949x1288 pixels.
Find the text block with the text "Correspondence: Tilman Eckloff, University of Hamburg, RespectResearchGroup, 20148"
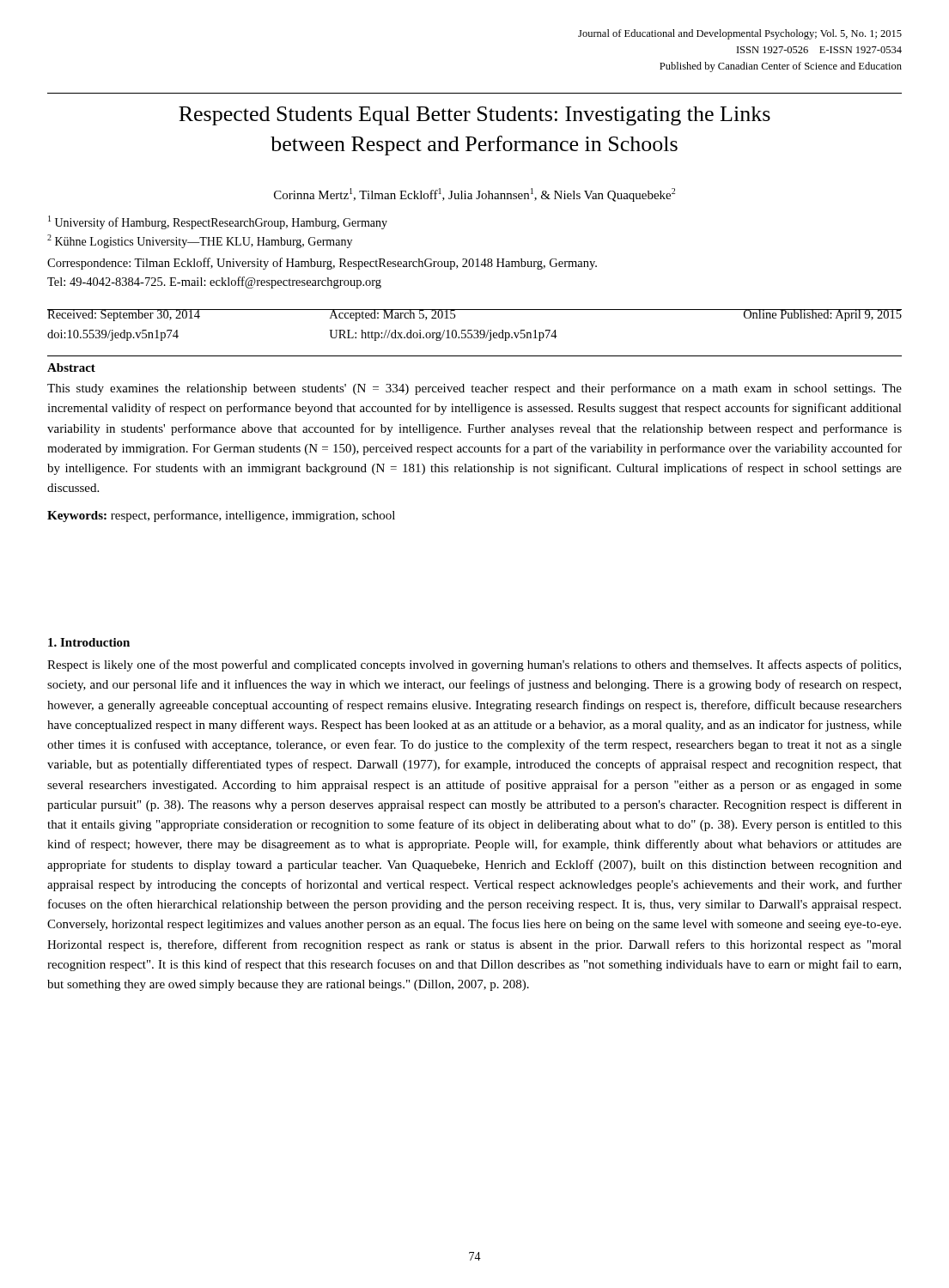coord(322,272)
